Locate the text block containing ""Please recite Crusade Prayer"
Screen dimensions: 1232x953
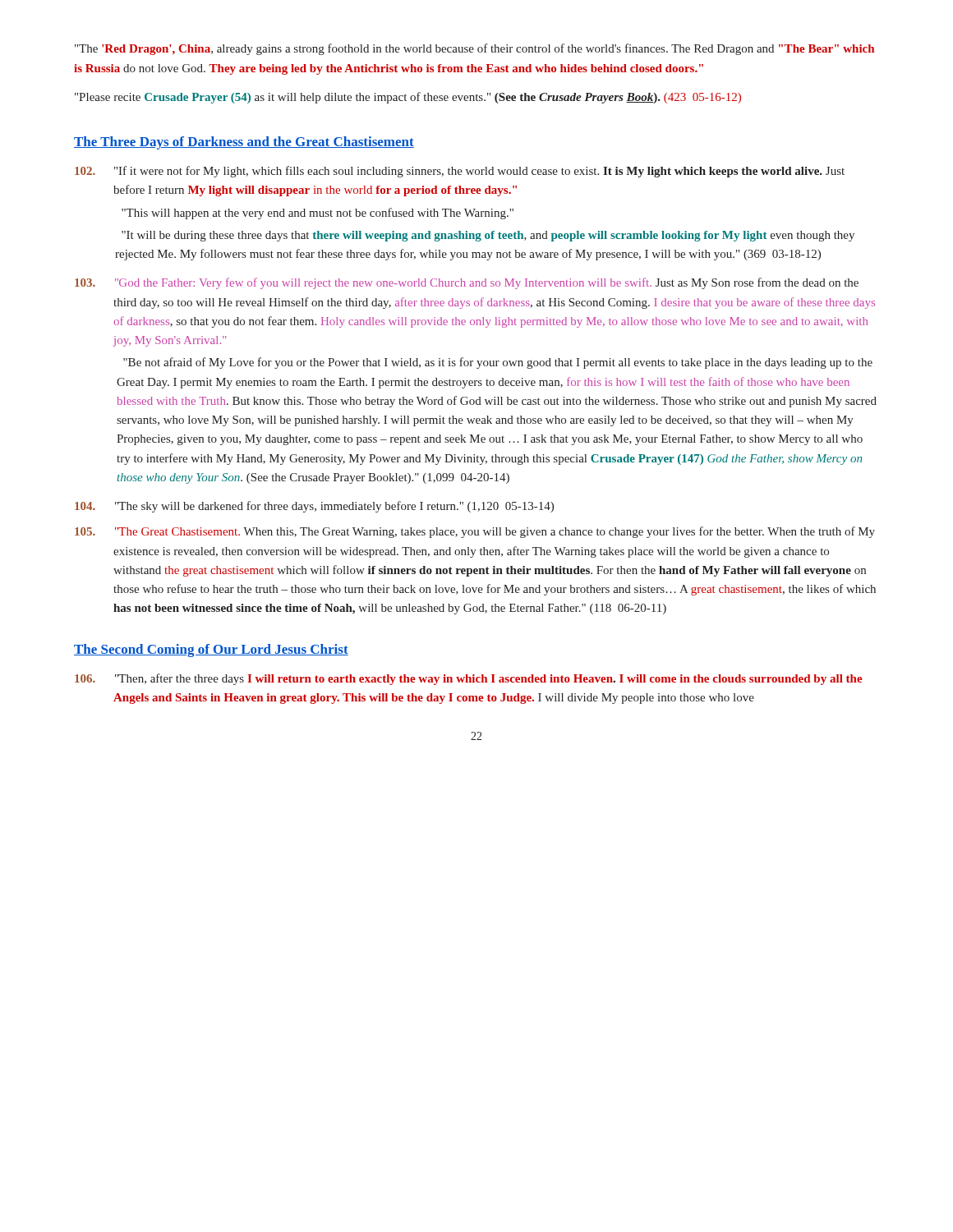(x=408, y=97)
